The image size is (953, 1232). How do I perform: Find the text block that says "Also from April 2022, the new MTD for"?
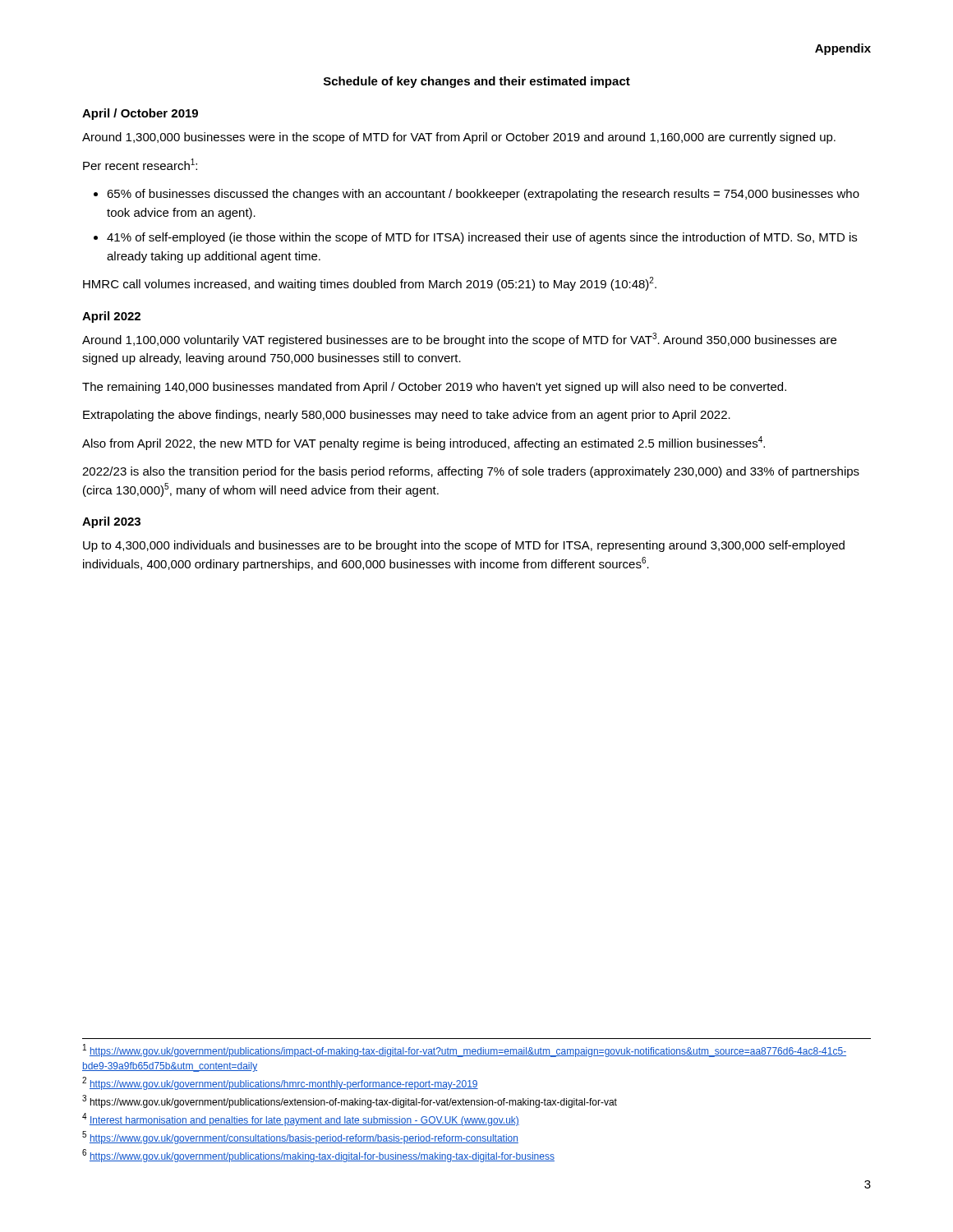(424, 442)
